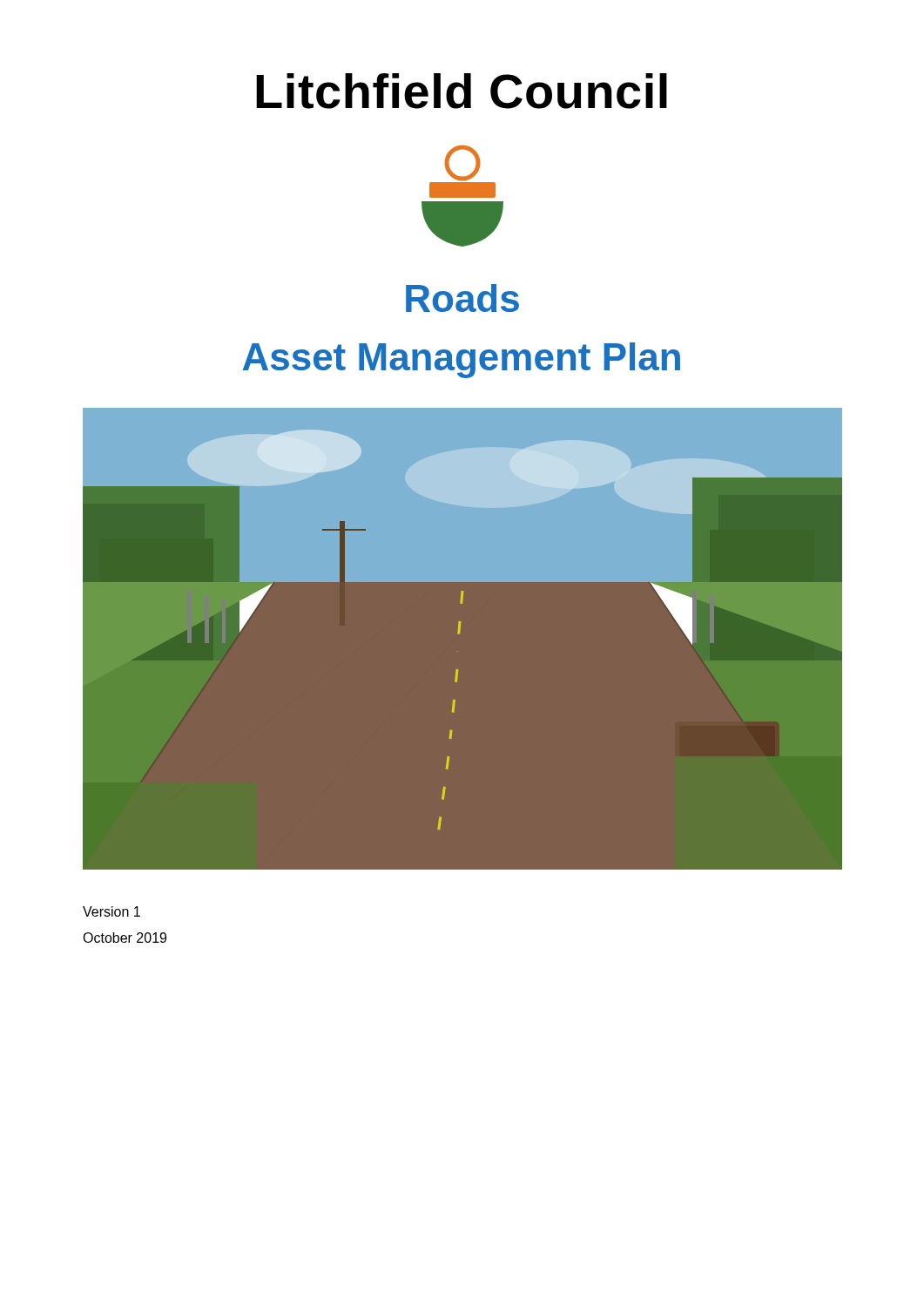
Task: Locate the text containing "October 2019"
Action: [125, 938]
